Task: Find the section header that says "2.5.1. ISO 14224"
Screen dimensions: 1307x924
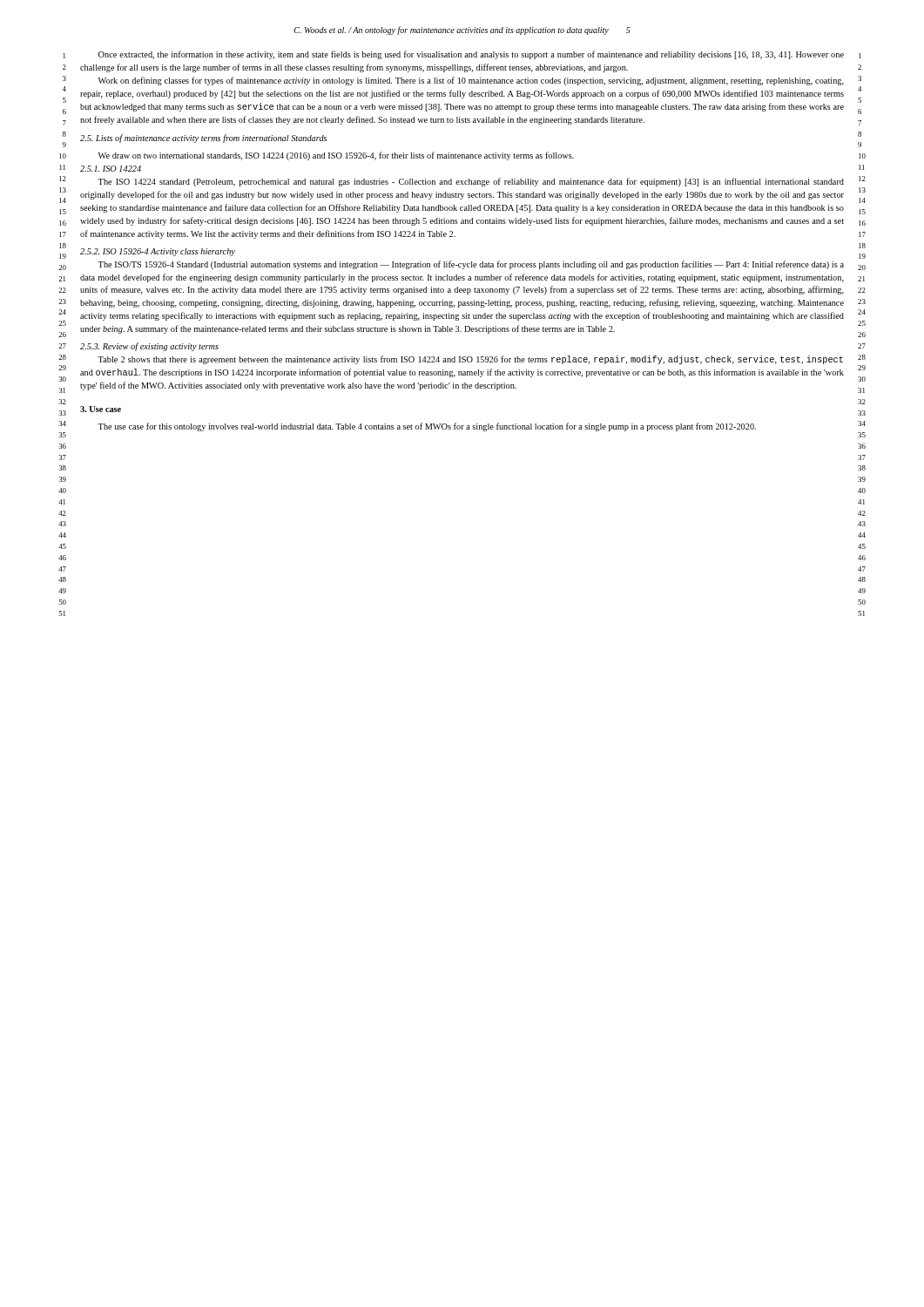Action: [x=111, y=168]
